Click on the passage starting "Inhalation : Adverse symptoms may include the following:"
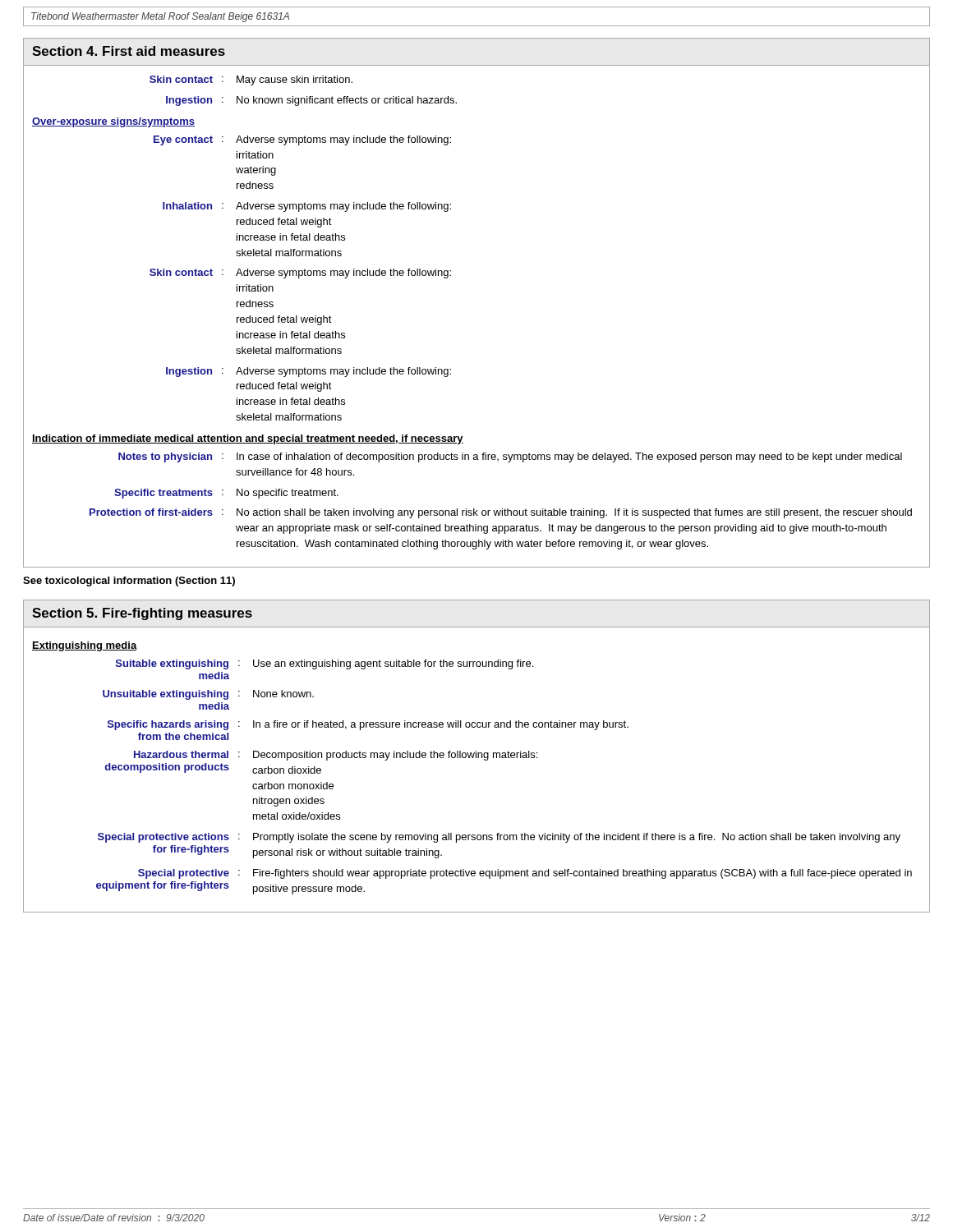 (307, 207)
